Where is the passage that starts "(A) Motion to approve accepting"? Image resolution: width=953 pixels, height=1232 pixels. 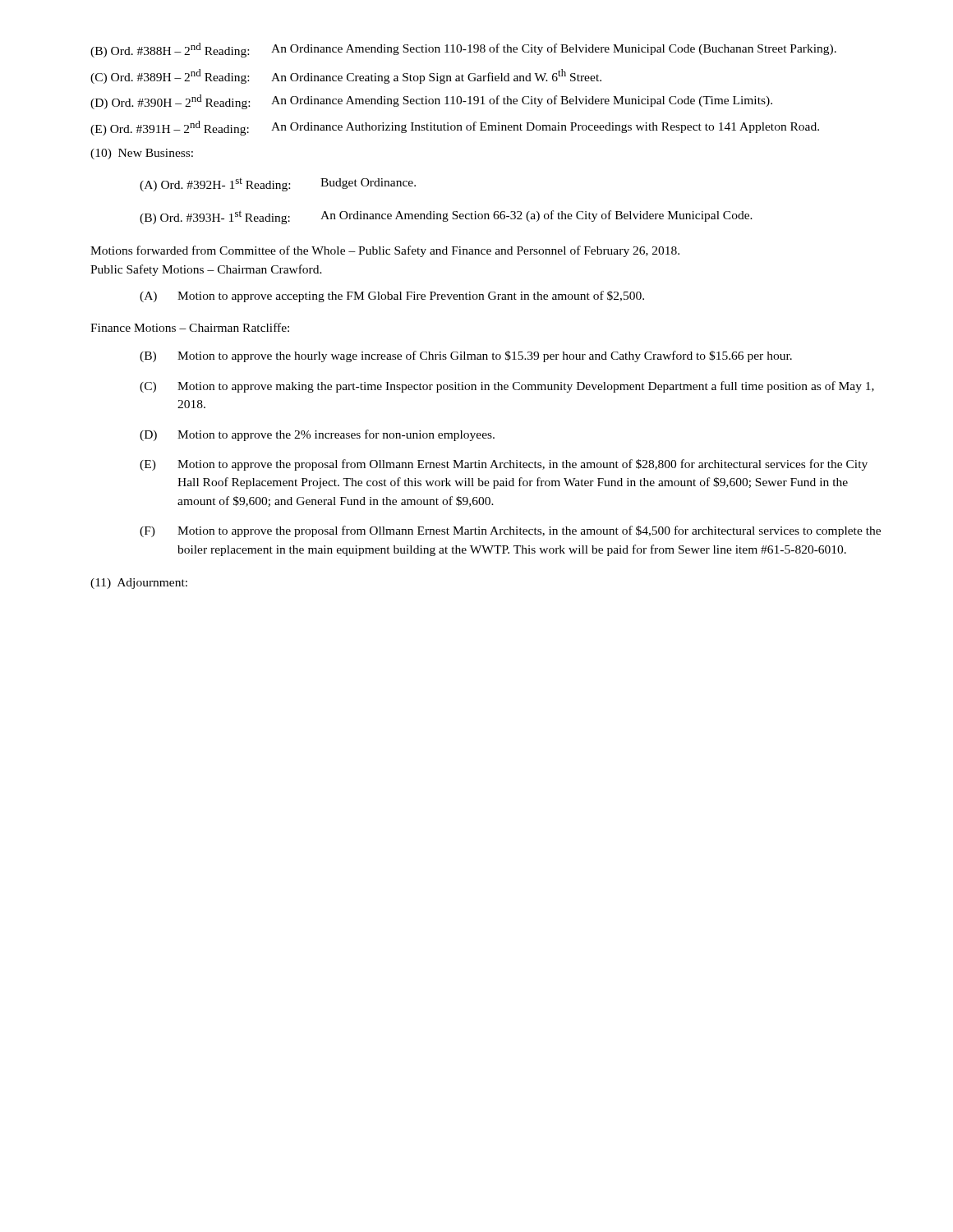(x=513, y=296)
